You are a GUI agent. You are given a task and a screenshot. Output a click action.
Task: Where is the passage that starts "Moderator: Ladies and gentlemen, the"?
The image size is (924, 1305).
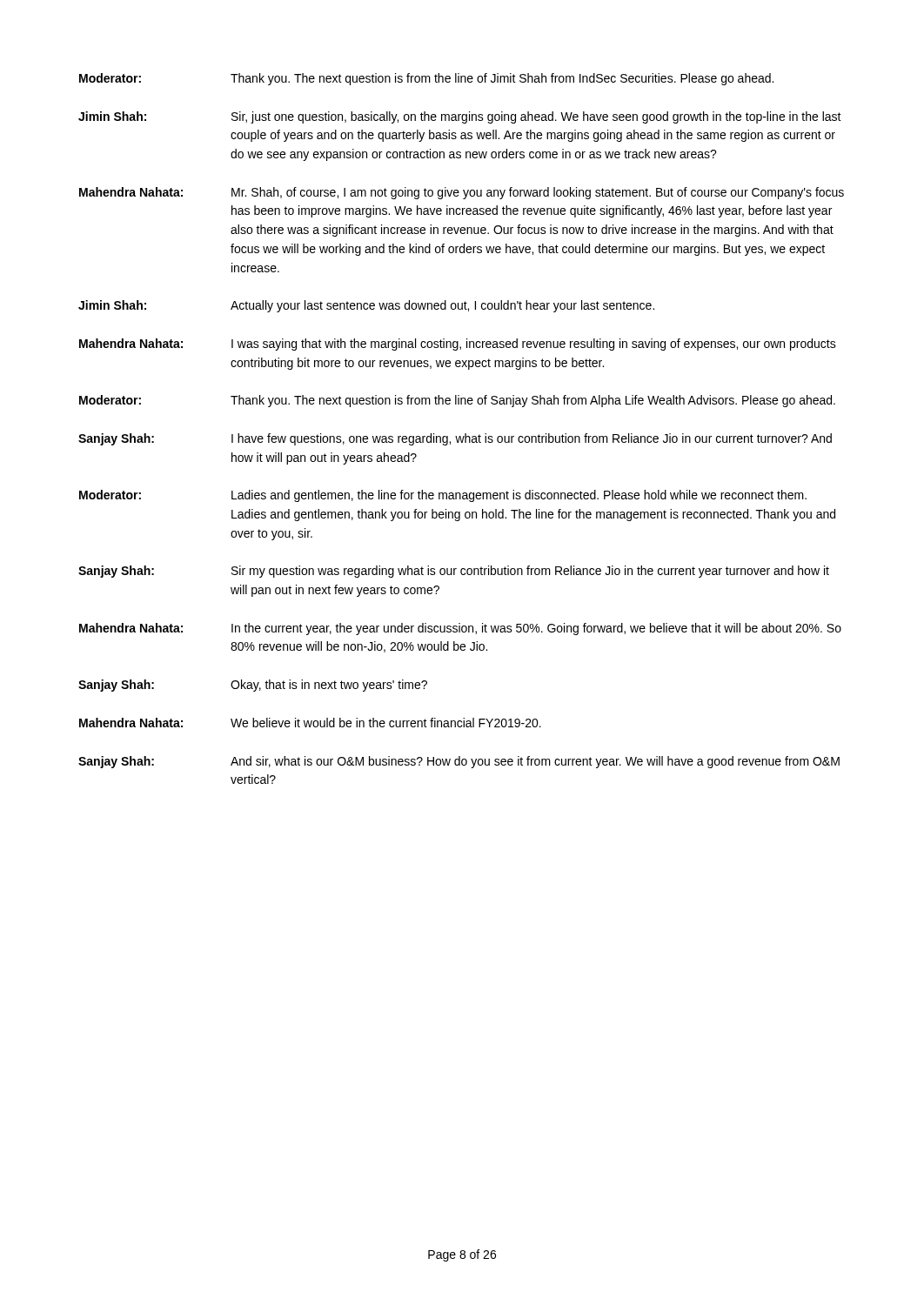(x=462, y=515)
